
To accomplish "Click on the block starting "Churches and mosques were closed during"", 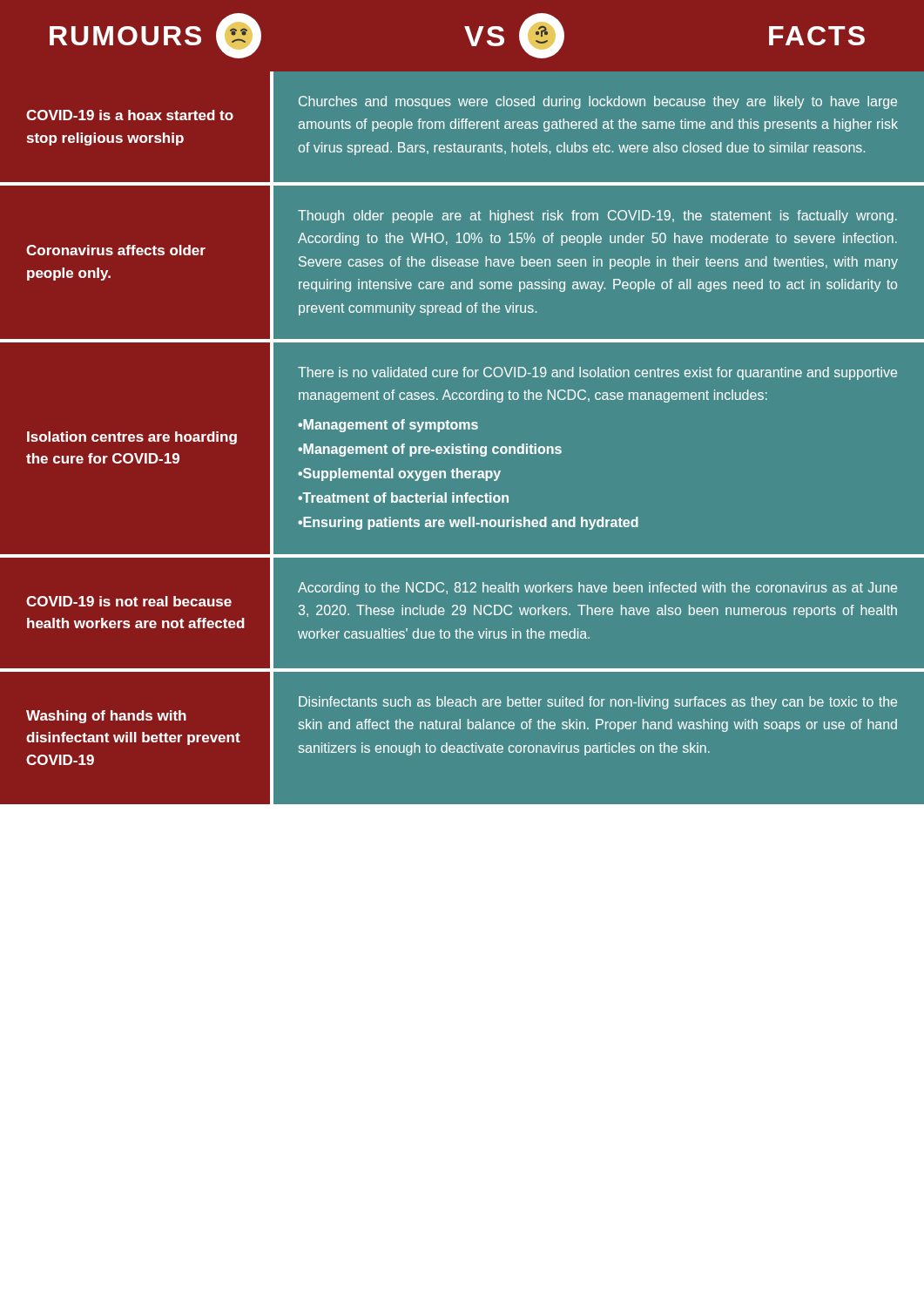I will [x=598, y=125].
